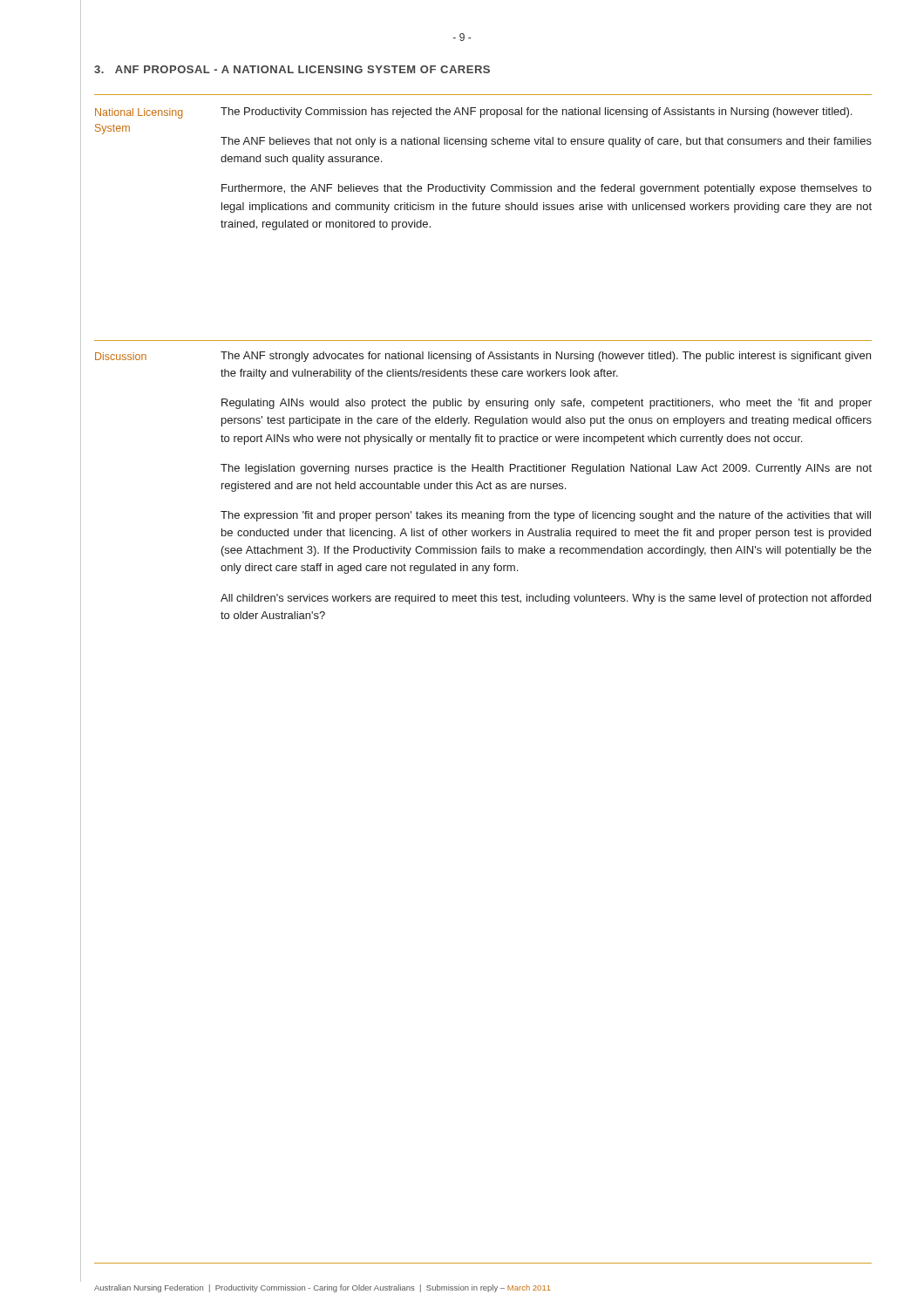This screenshot has height=1308, width=924.
Task: Click on the section header containing "3. ANF PROPOSAL - A NATIONAL LICENSING SYSTEM"
Action: pyautogui.click(x=483, y=69)
